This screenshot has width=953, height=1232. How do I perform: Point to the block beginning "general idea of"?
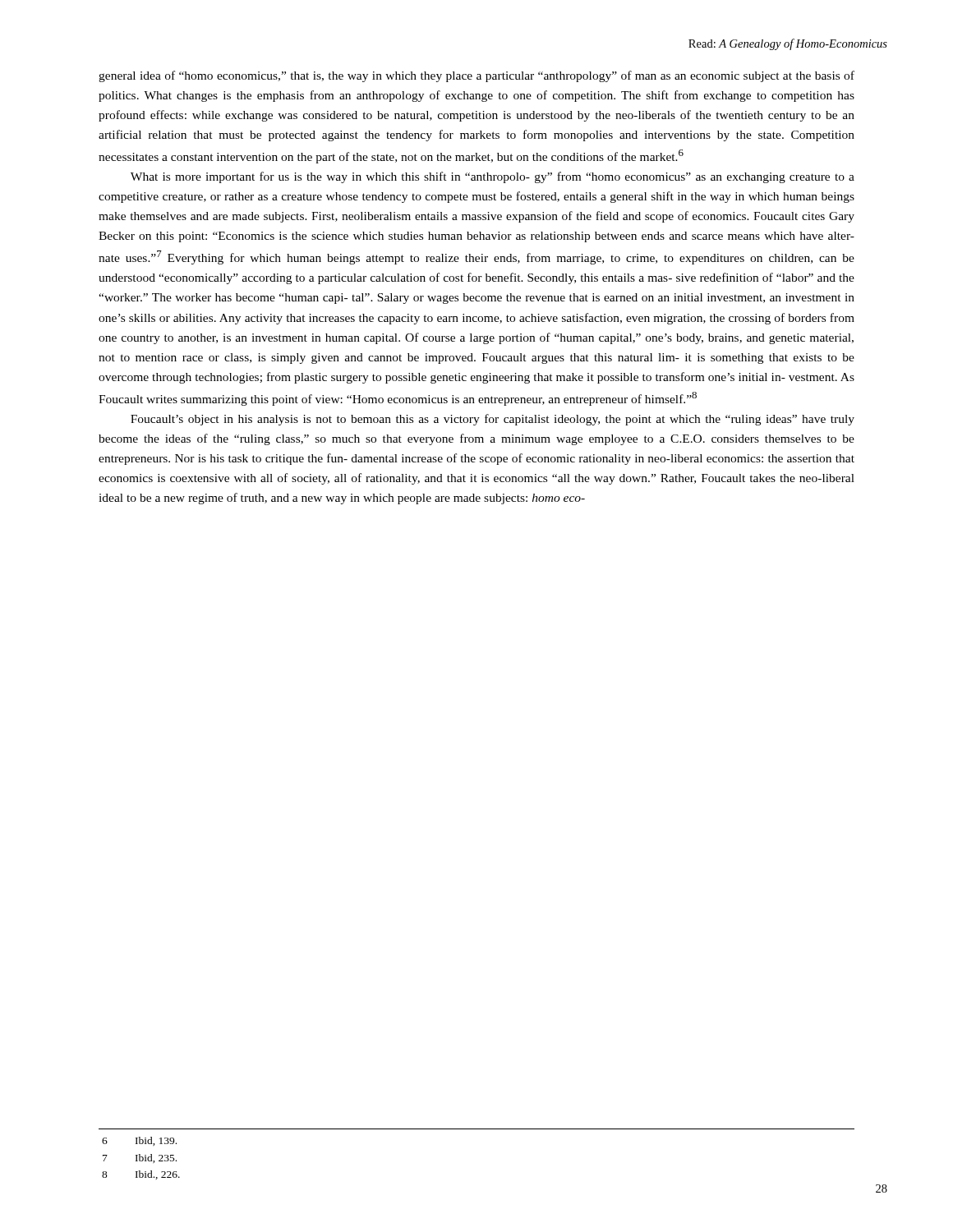(x=476, y=287)
